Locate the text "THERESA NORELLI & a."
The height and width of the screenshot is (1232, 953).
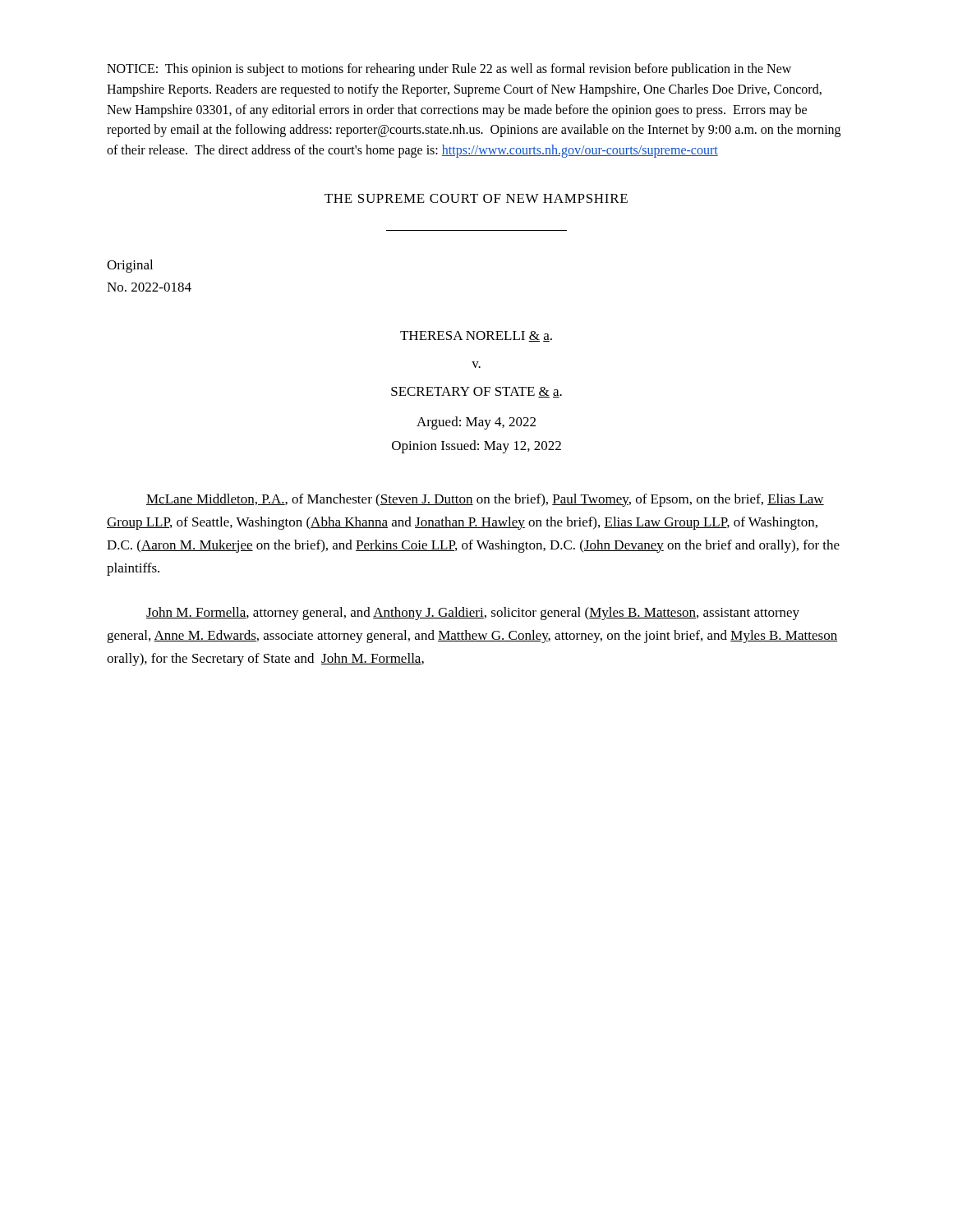pyautogui.click(x=476, y=336)
